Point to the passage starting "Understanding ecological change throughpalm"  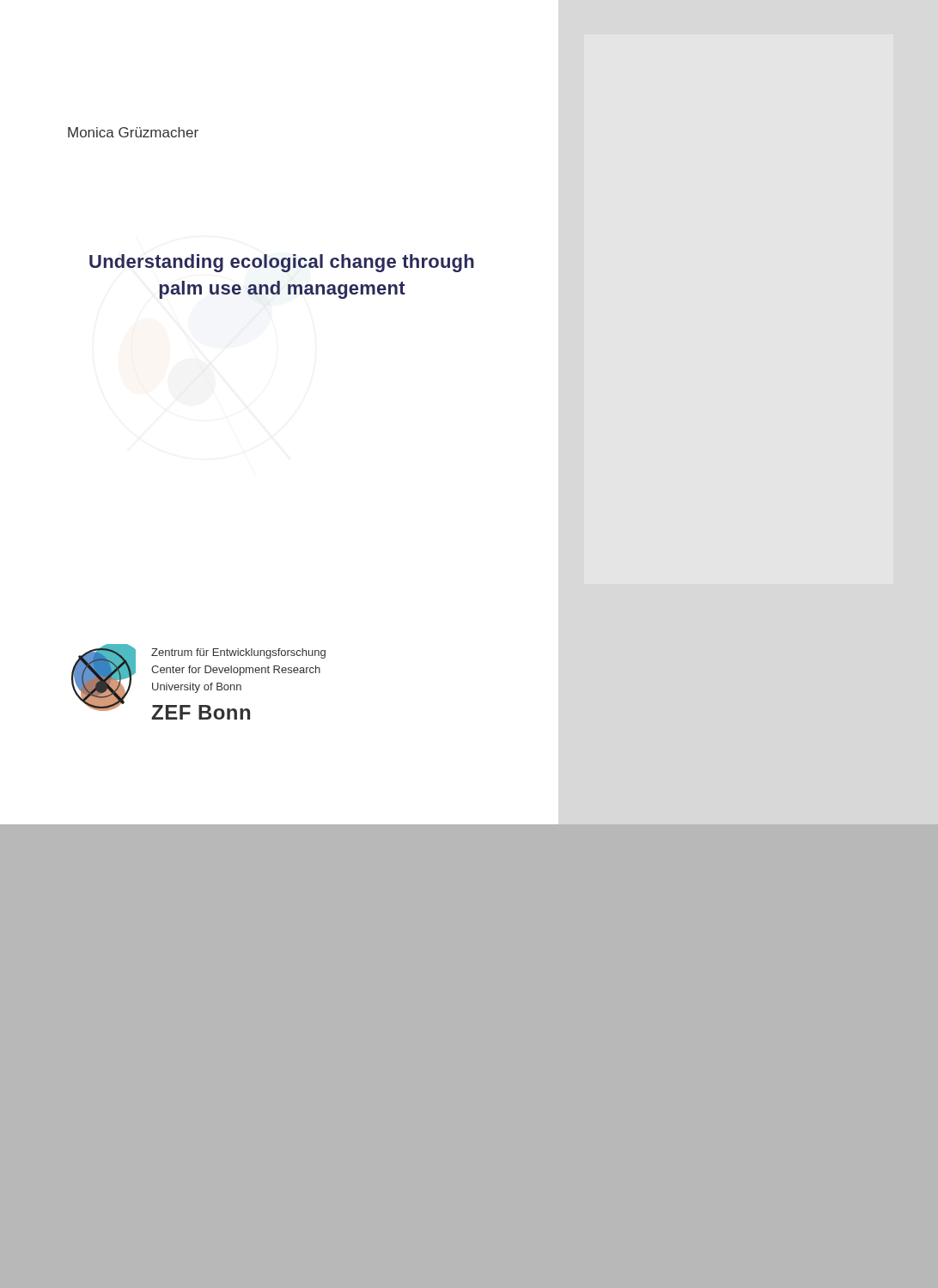[282, 275]
